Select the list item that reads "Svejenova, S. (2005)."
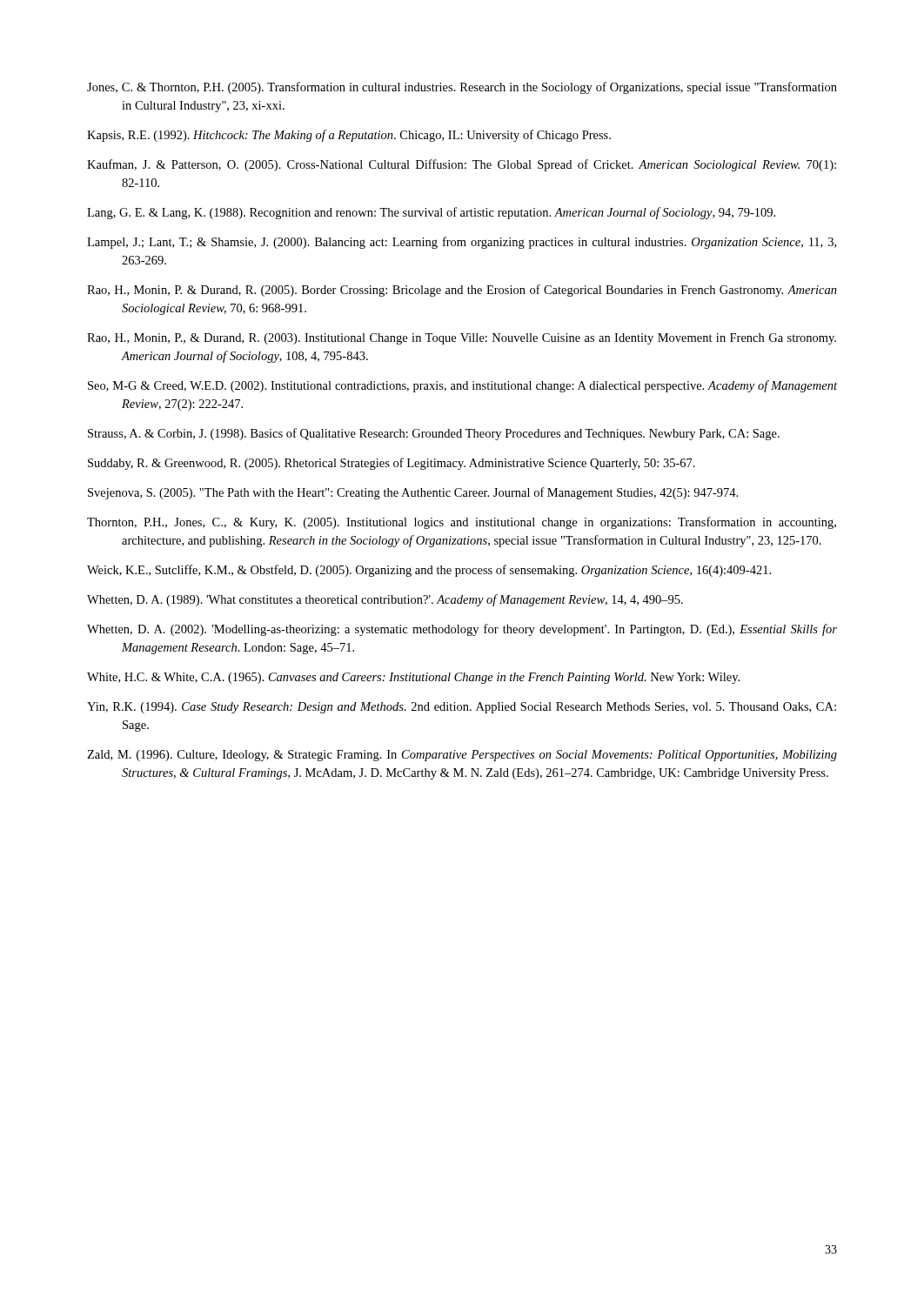 [x=413, y=493]
